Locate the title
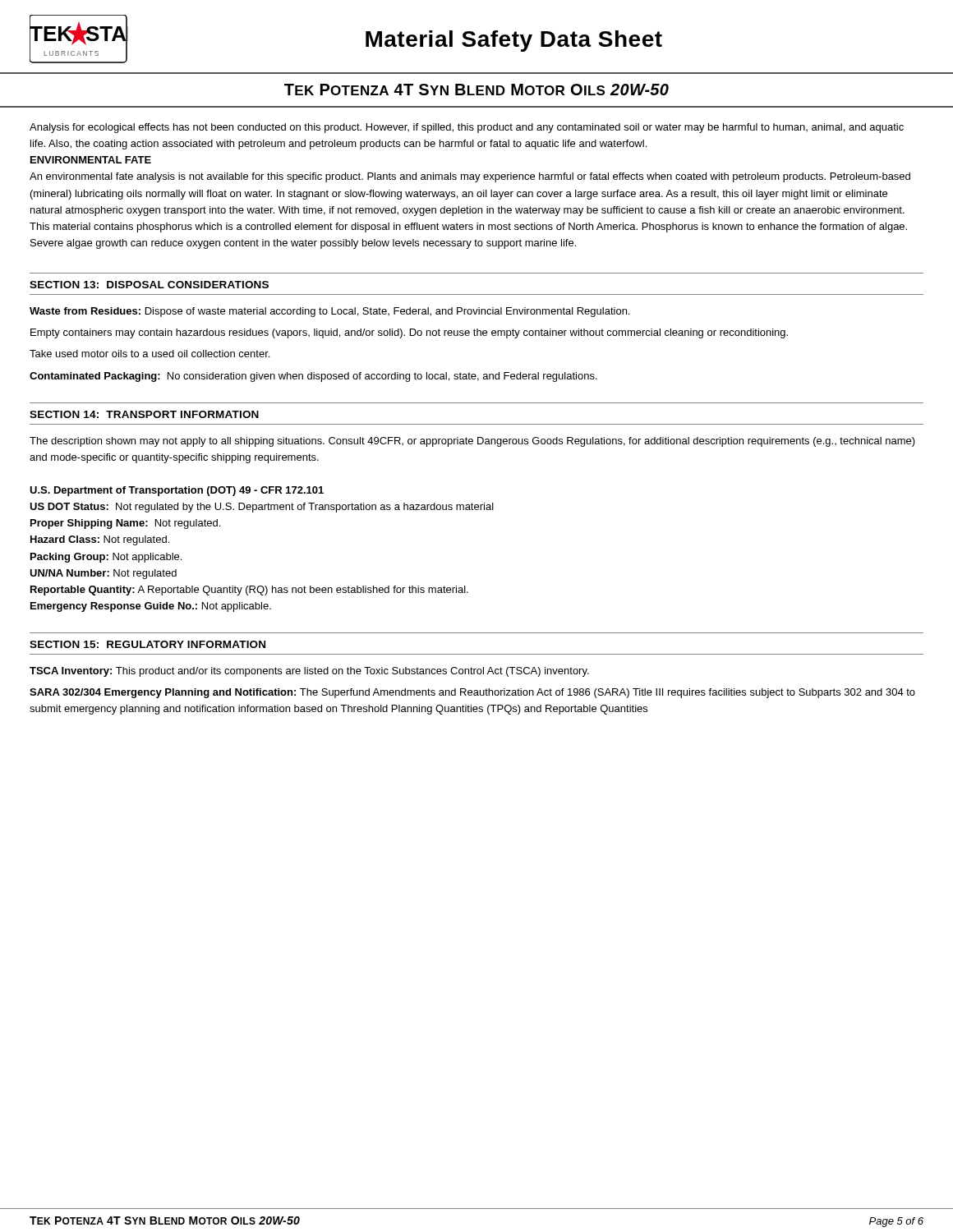Screen dimensions: 1232x953 [513, 39]
